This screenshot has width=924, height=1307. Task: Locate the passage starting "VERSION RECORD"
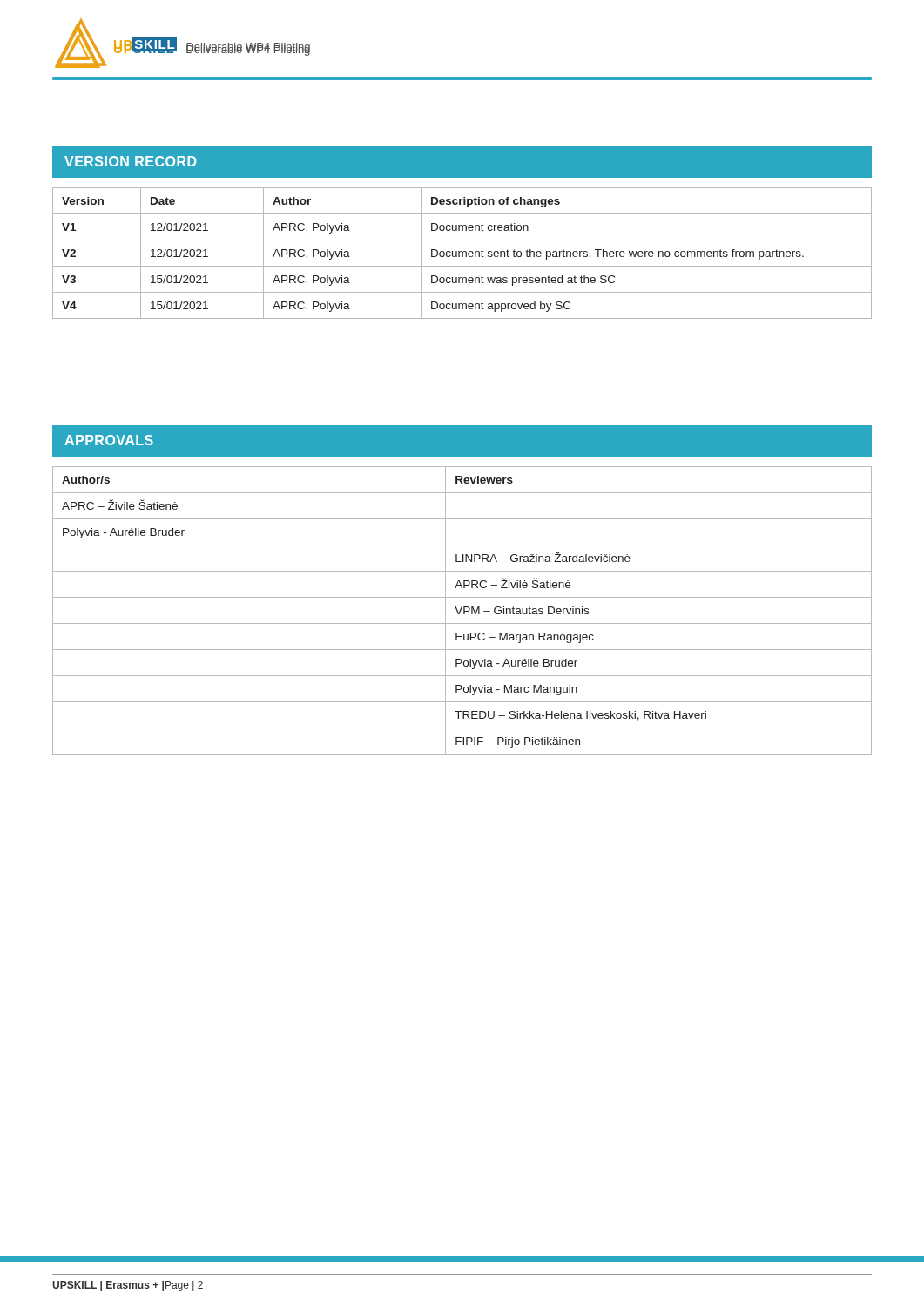click(131, 162)
